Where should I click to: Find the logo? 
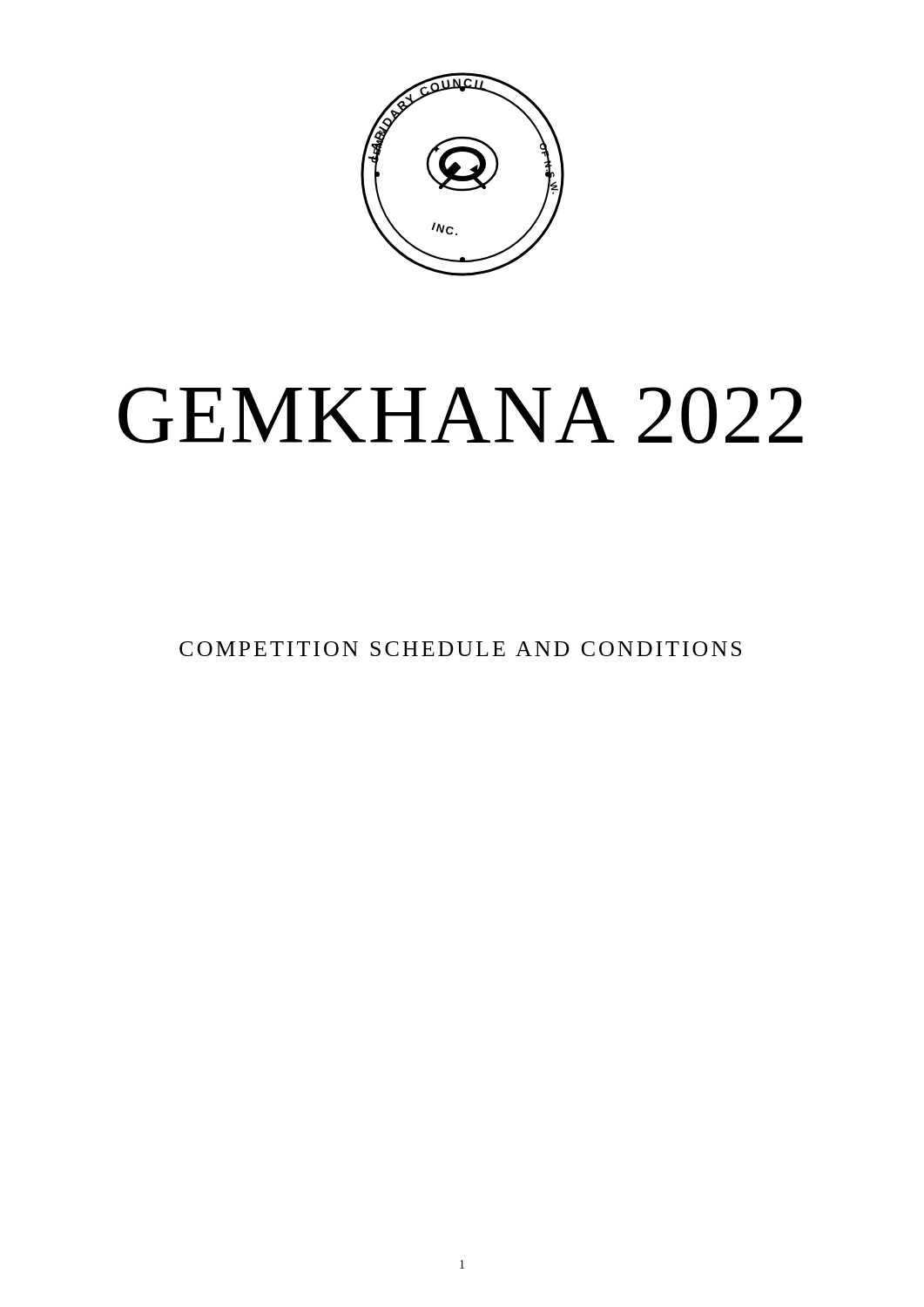462,174
